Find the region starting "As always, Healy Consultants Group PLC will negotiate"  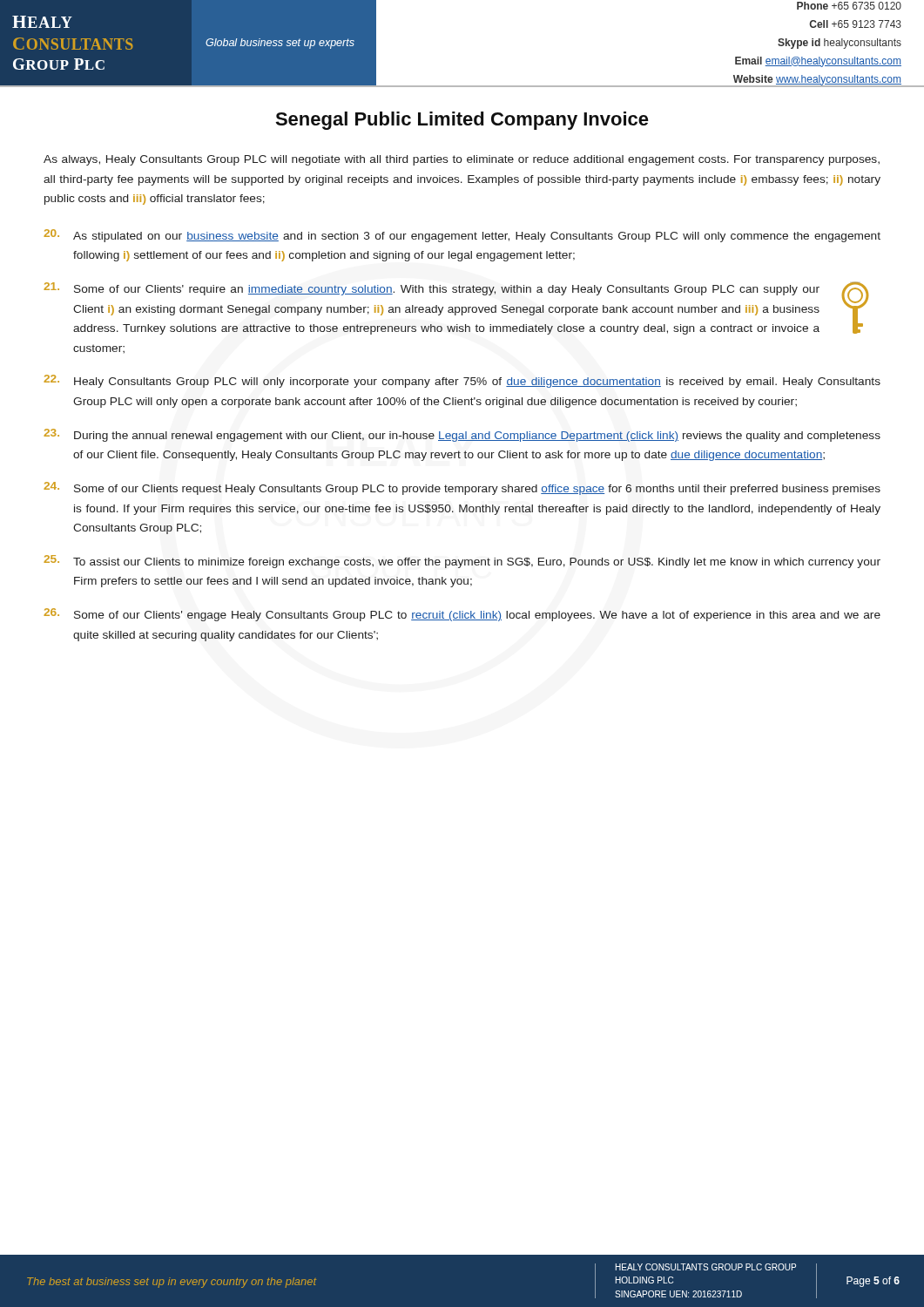462,179
